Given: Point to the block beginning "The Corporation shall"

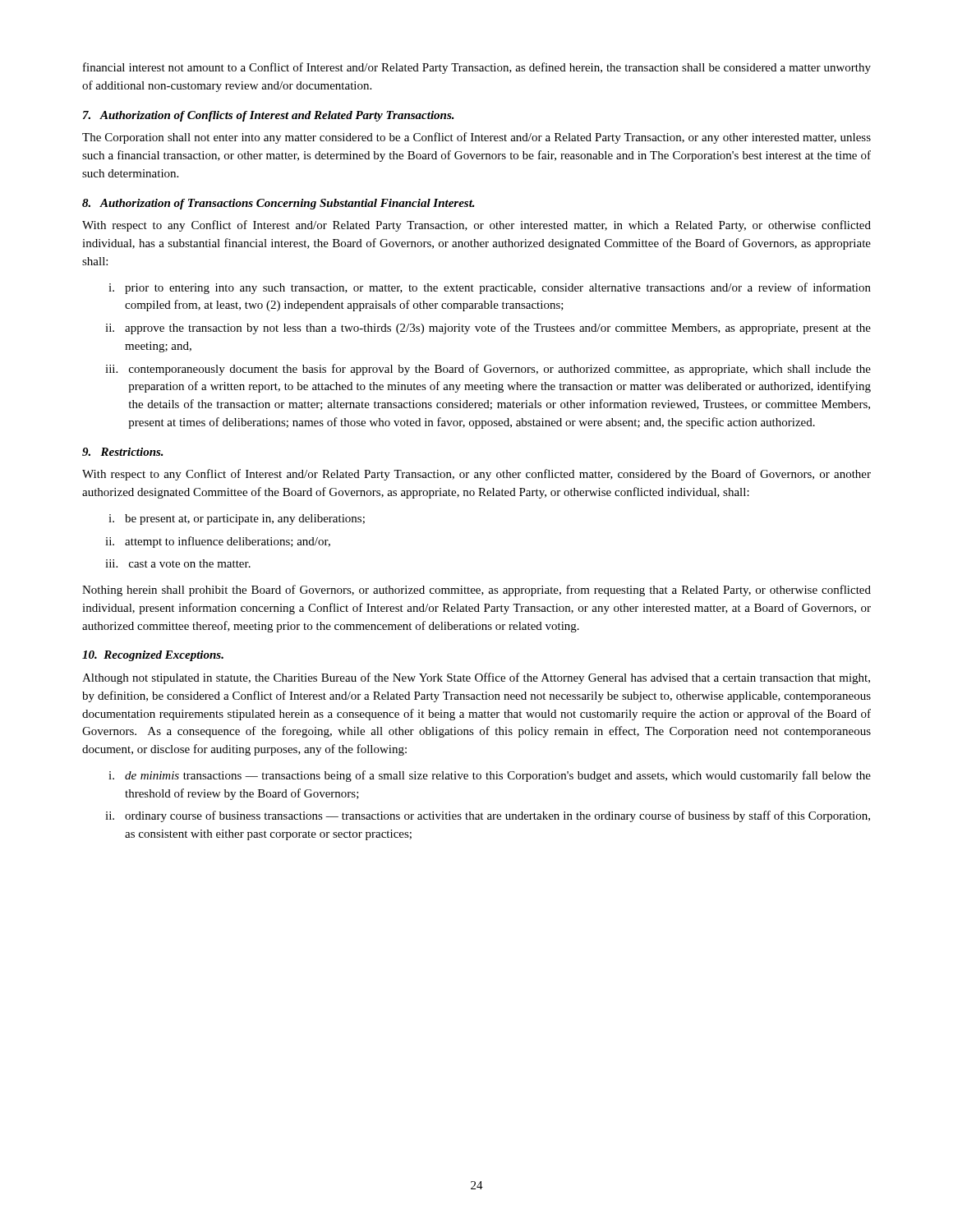Looking at the screenshot, I should click(x=476, y=156).
